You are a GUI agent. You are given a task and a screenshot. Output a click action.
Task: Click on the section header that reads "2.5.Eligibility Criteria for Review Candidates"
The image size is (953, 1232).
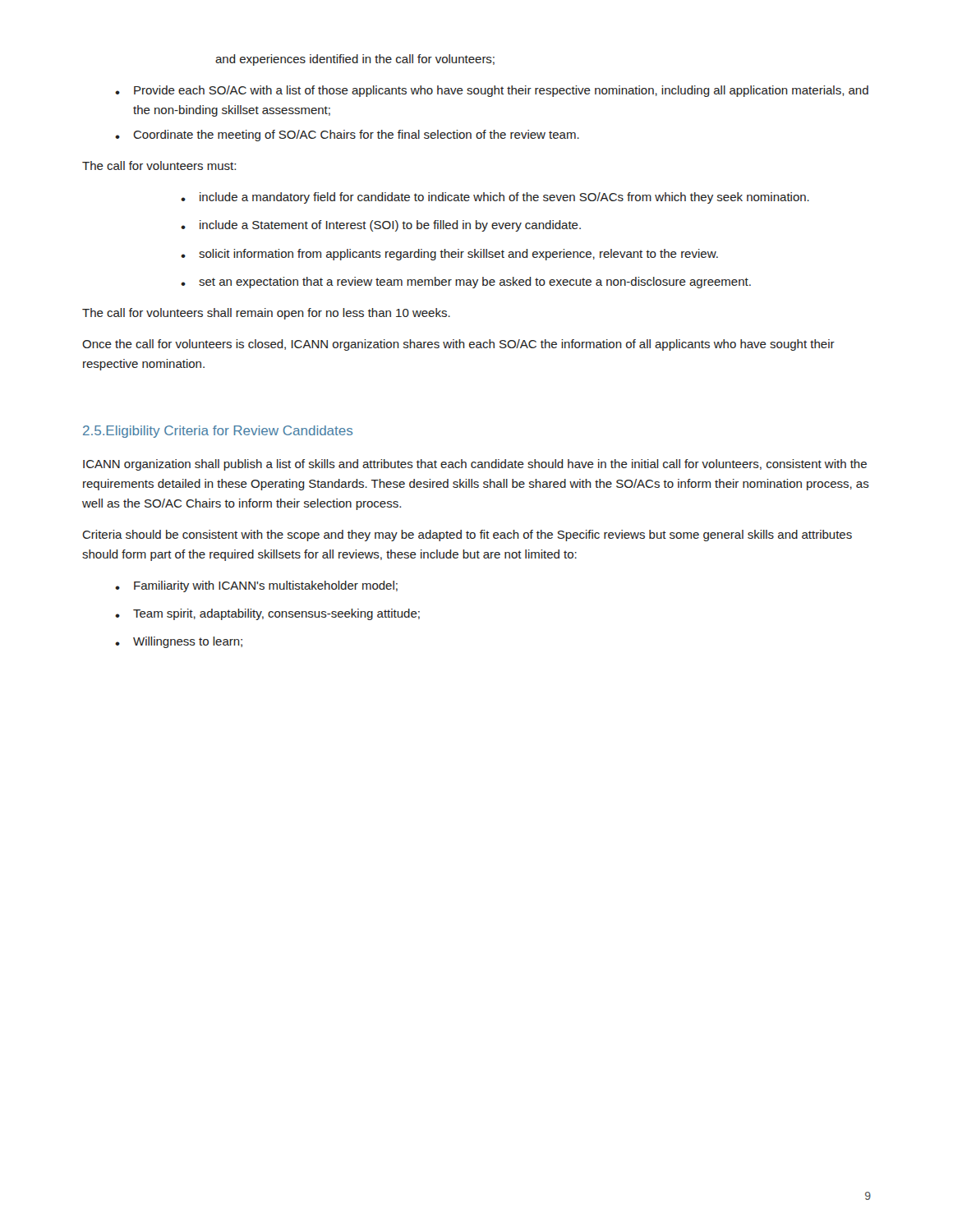[218, 431]
